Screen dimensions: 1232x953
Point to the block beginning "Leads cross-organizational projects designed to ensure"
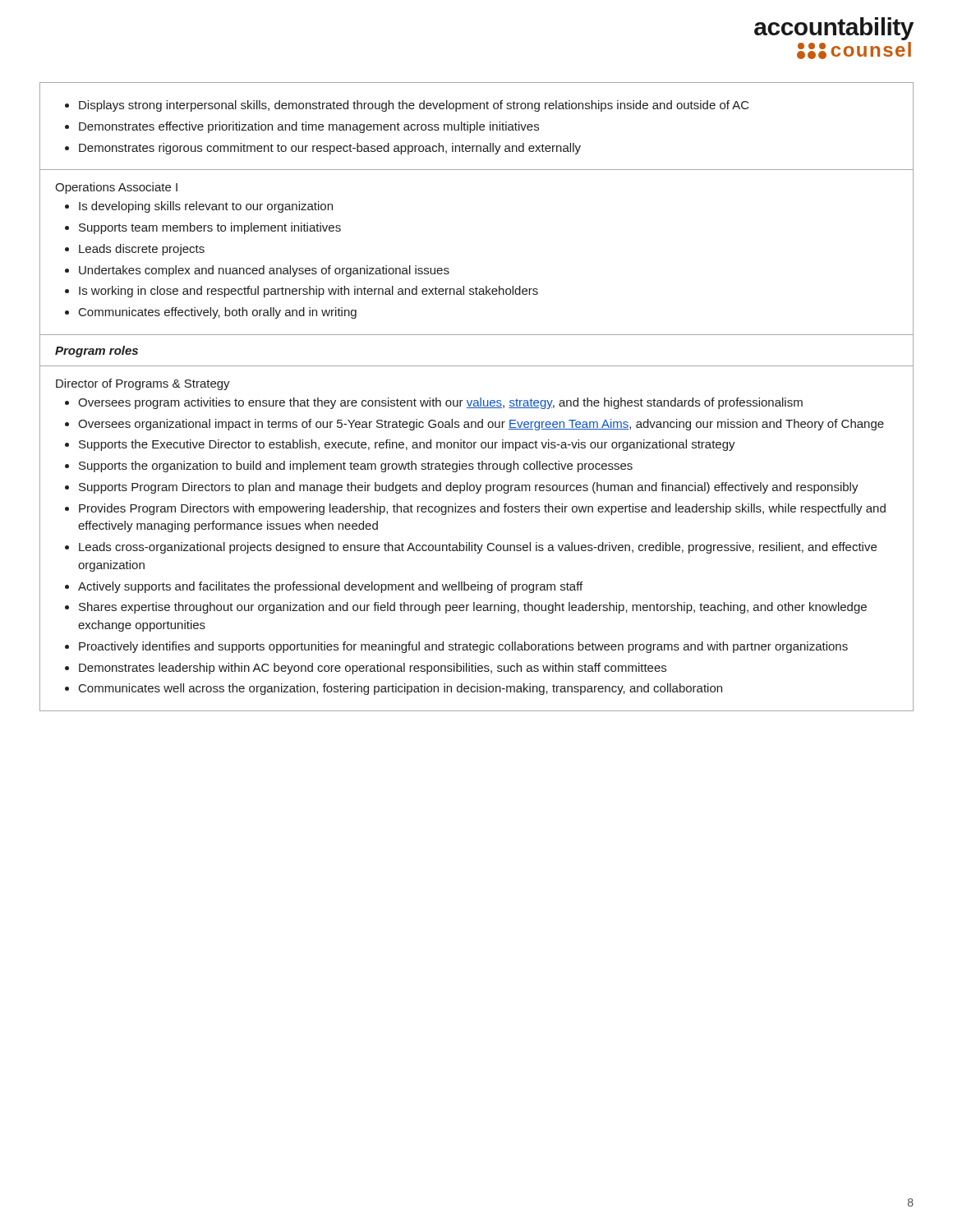point(478,556)
